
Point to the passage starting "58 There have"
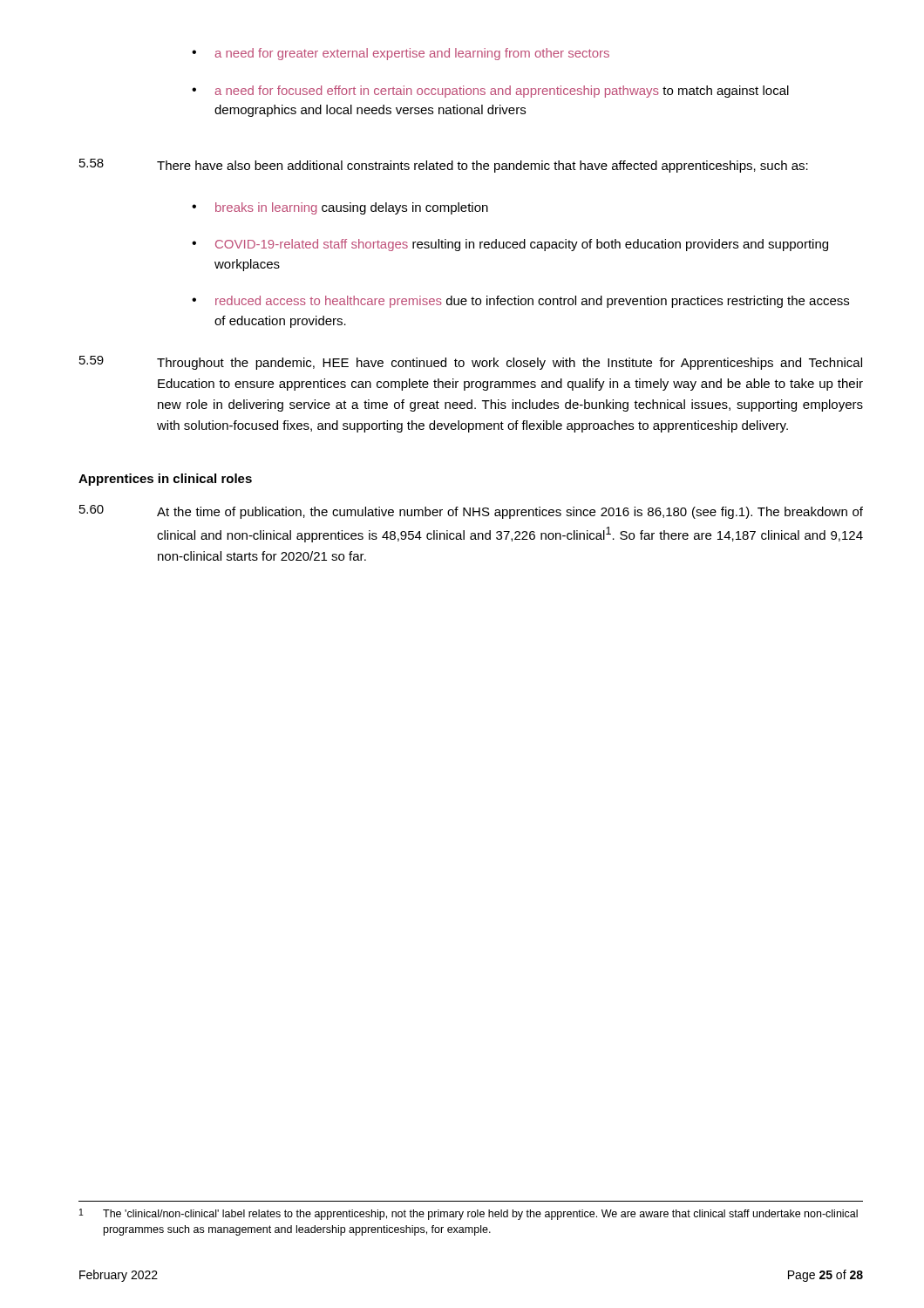(471, 165)
